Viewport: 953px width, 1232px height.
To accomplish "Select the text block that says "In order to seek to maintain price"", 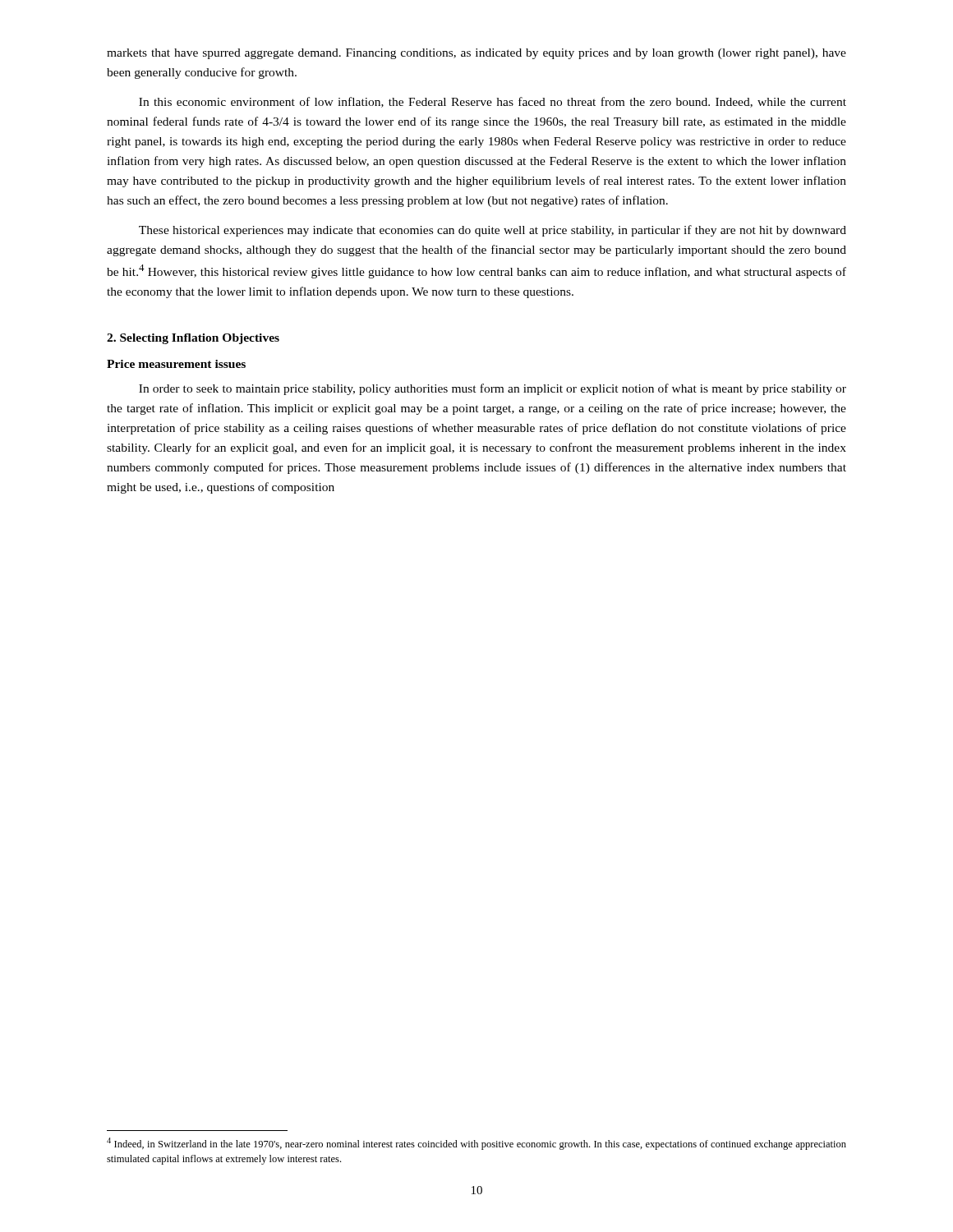I will (x=476, y=438).
